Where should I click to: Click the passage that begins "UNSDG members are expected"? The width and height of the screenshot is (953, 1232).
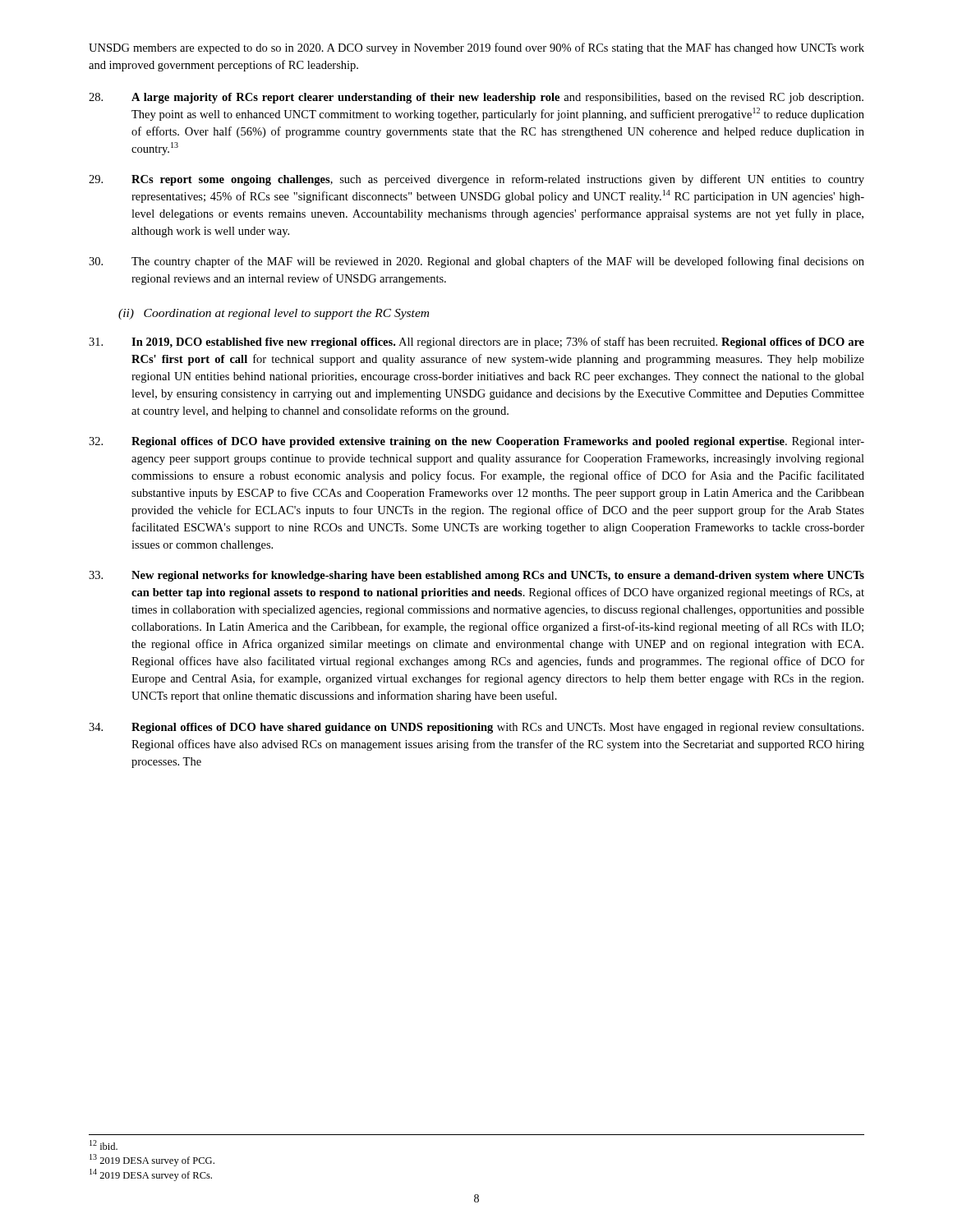point(476,57)
